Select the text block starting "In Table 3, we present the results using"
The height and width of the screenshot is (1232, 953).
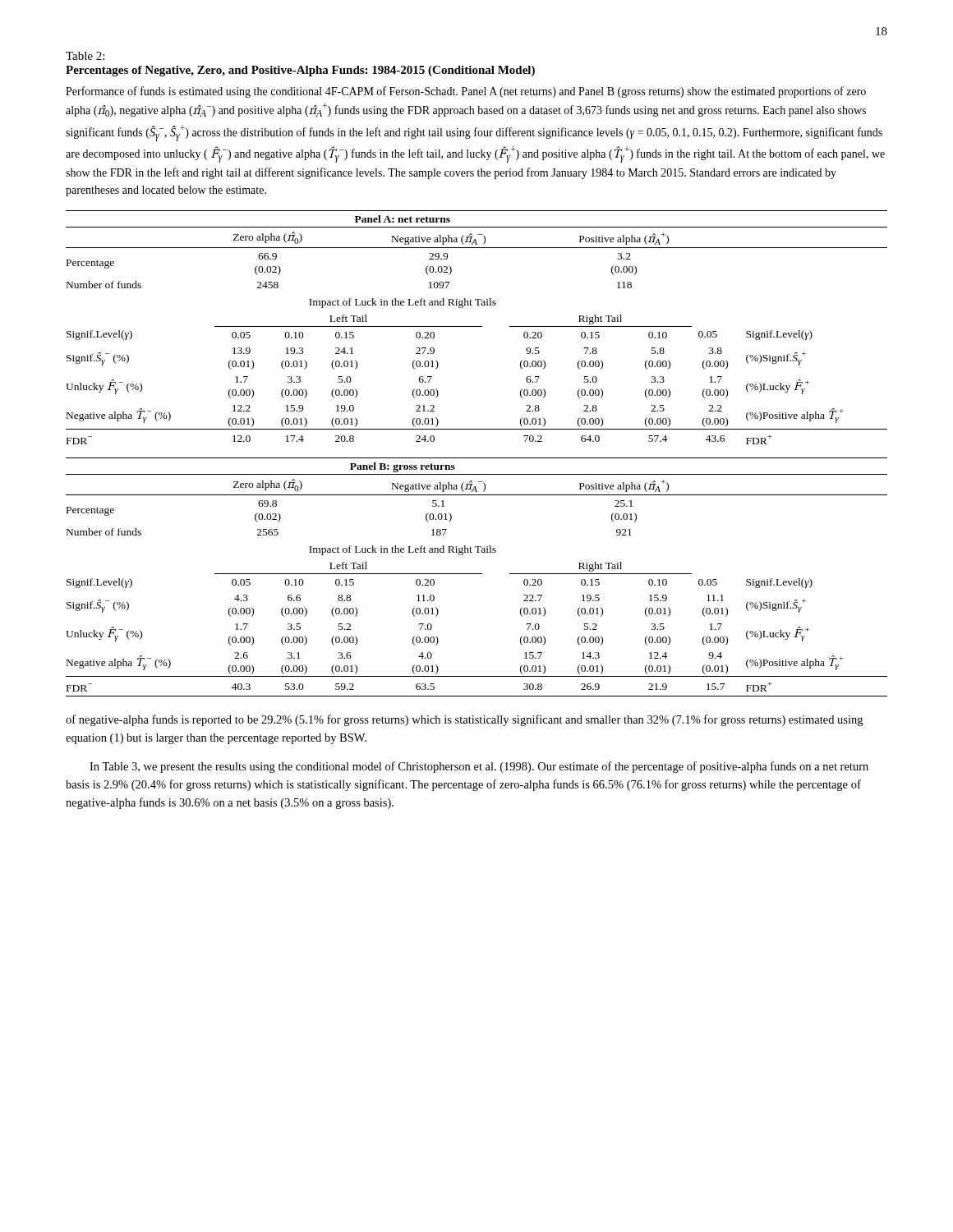tap(467, 784)
